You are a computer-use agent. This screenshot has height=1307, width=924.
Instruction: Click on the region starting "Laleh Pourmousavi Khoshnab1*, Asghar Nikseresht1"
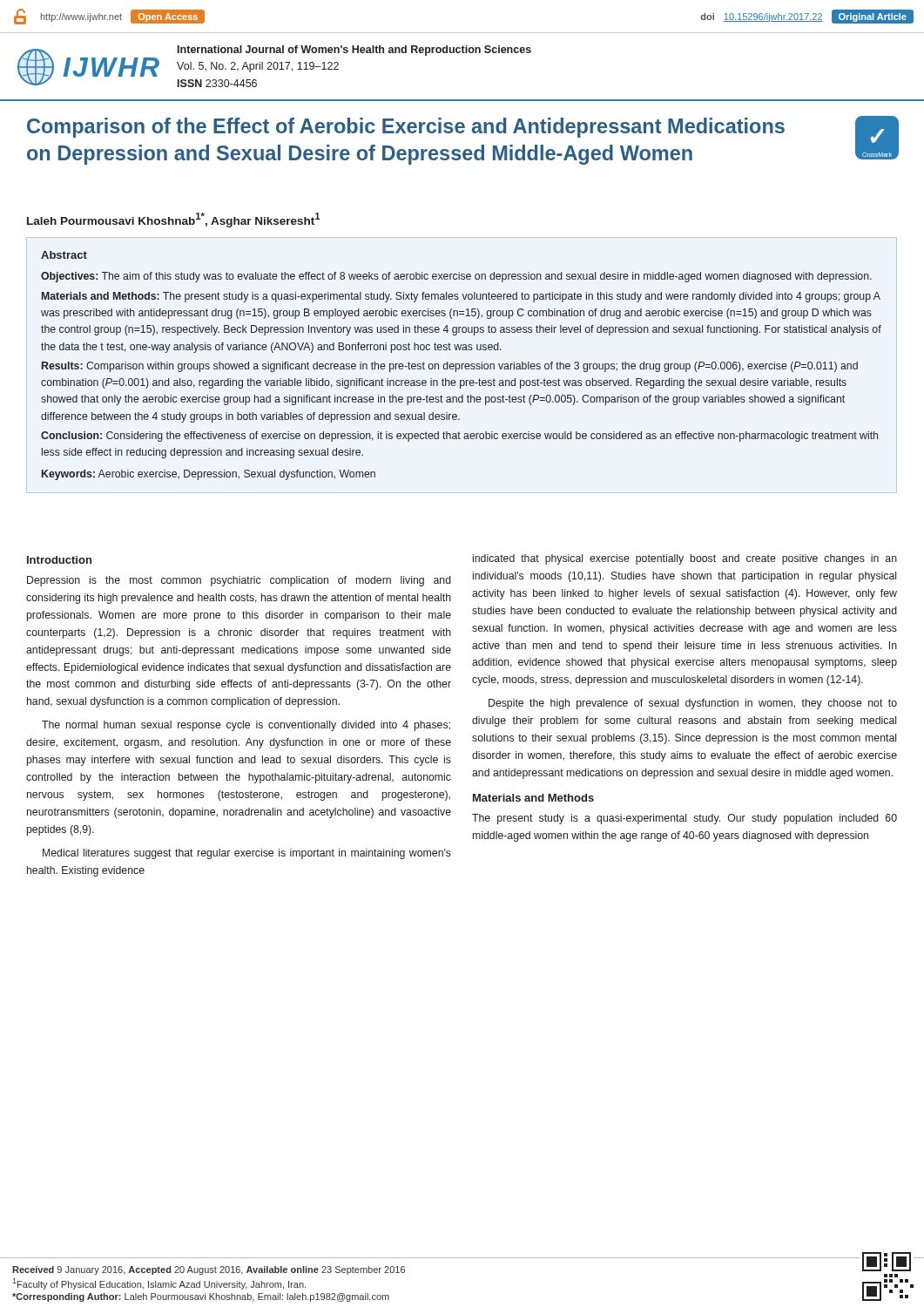[173, 219]
